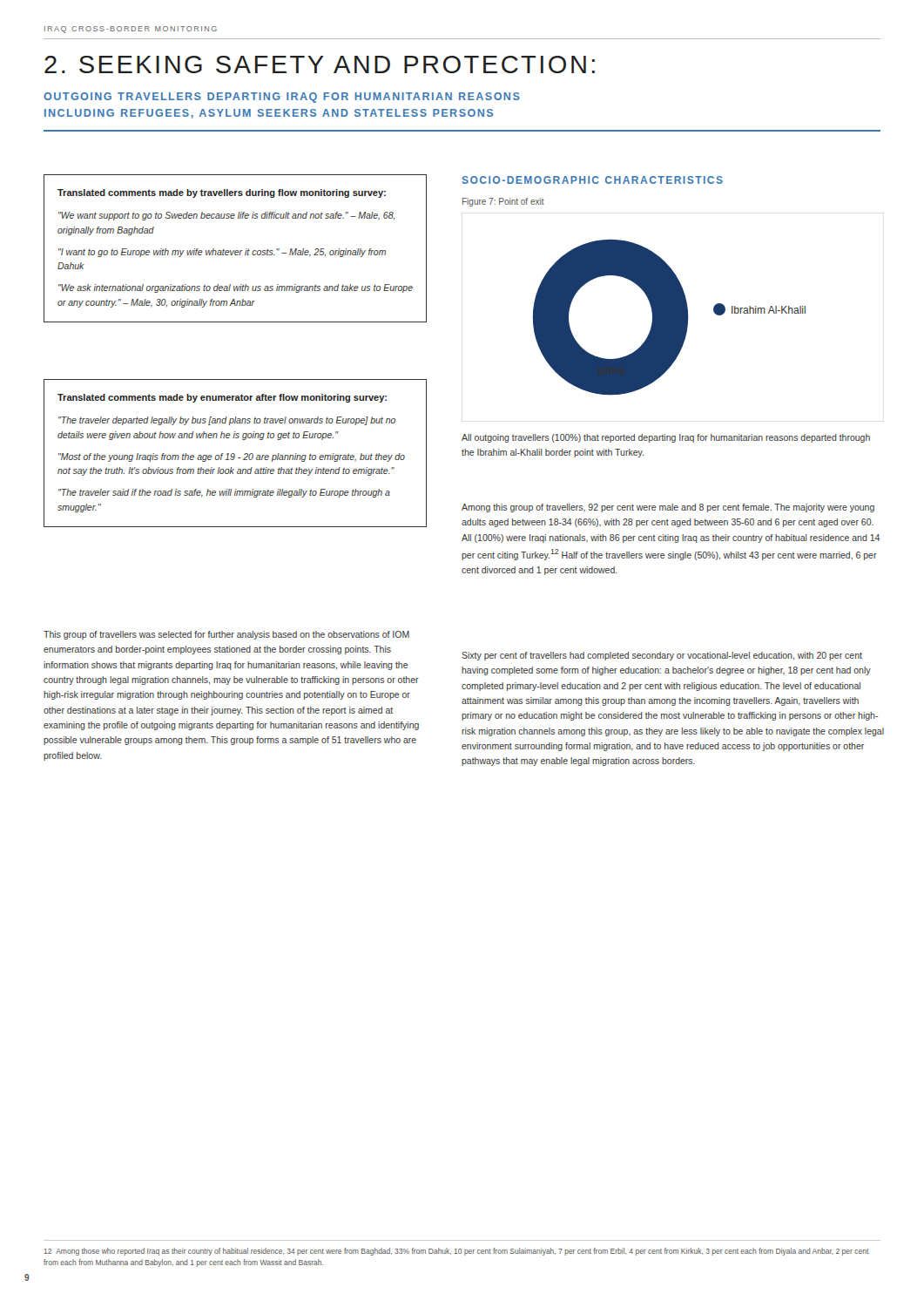Screen dimensions: 1307x924
Task: Point to the region starting "12 Among those who reported Iraq"
Action: (456, 1257)
